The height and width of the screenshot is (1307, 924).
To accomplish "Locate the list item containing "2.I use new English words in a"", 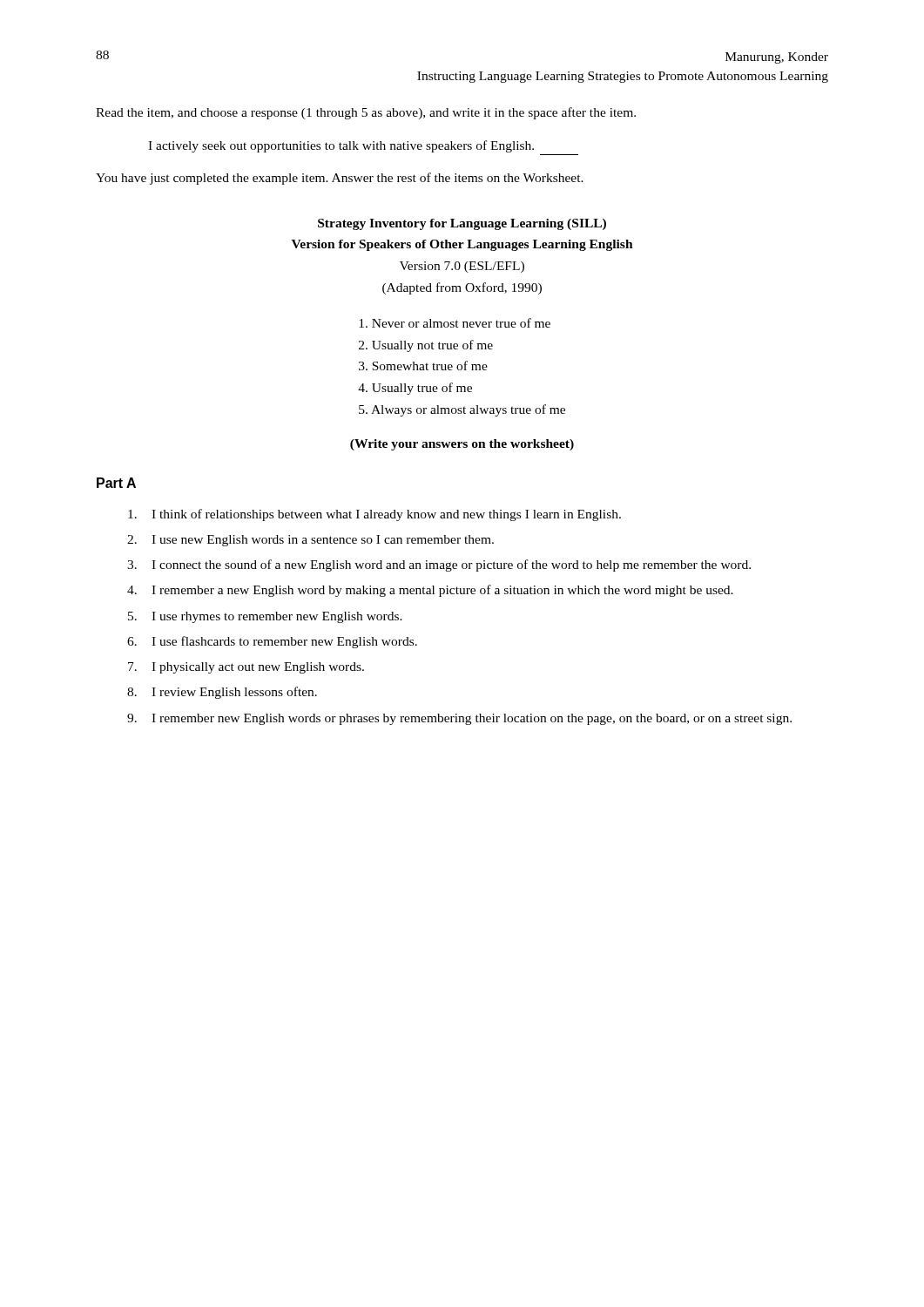I will pos(311,539).
